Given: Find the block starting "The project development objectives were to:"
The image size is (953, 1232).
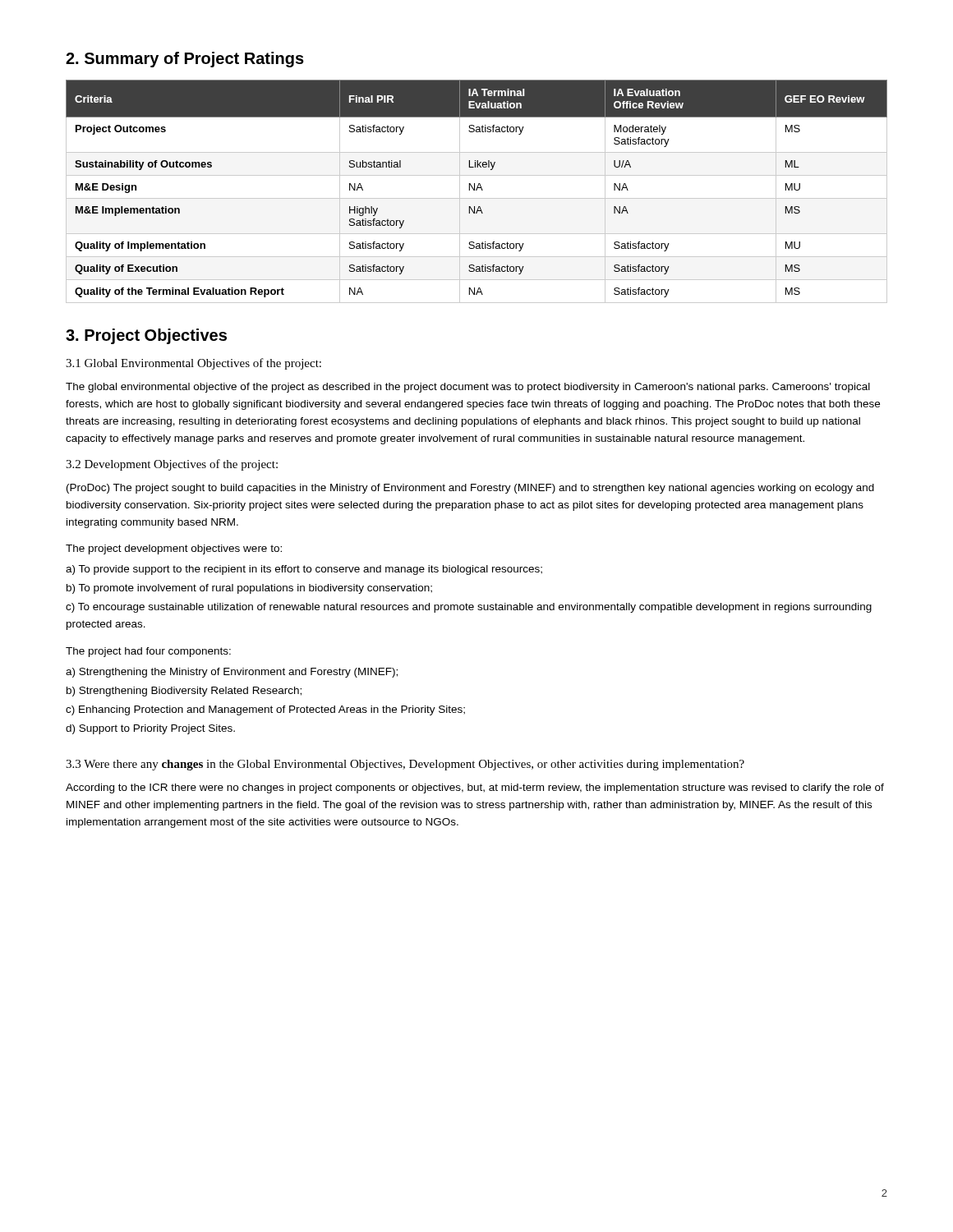Looking at the screenshot, I should click(x=174, y=549).
